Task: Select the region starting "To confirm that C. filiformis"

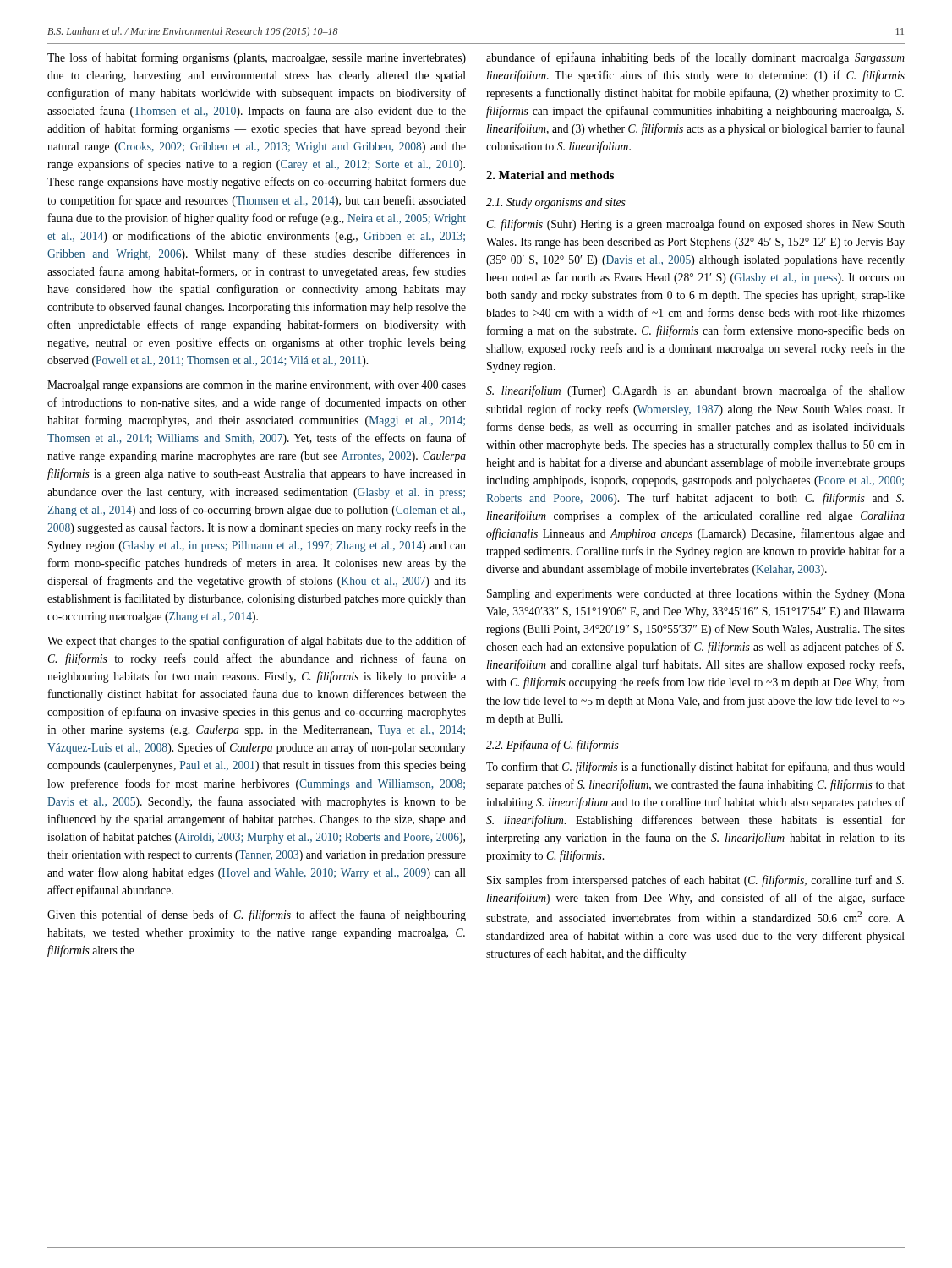Action: tap(695, 811)
